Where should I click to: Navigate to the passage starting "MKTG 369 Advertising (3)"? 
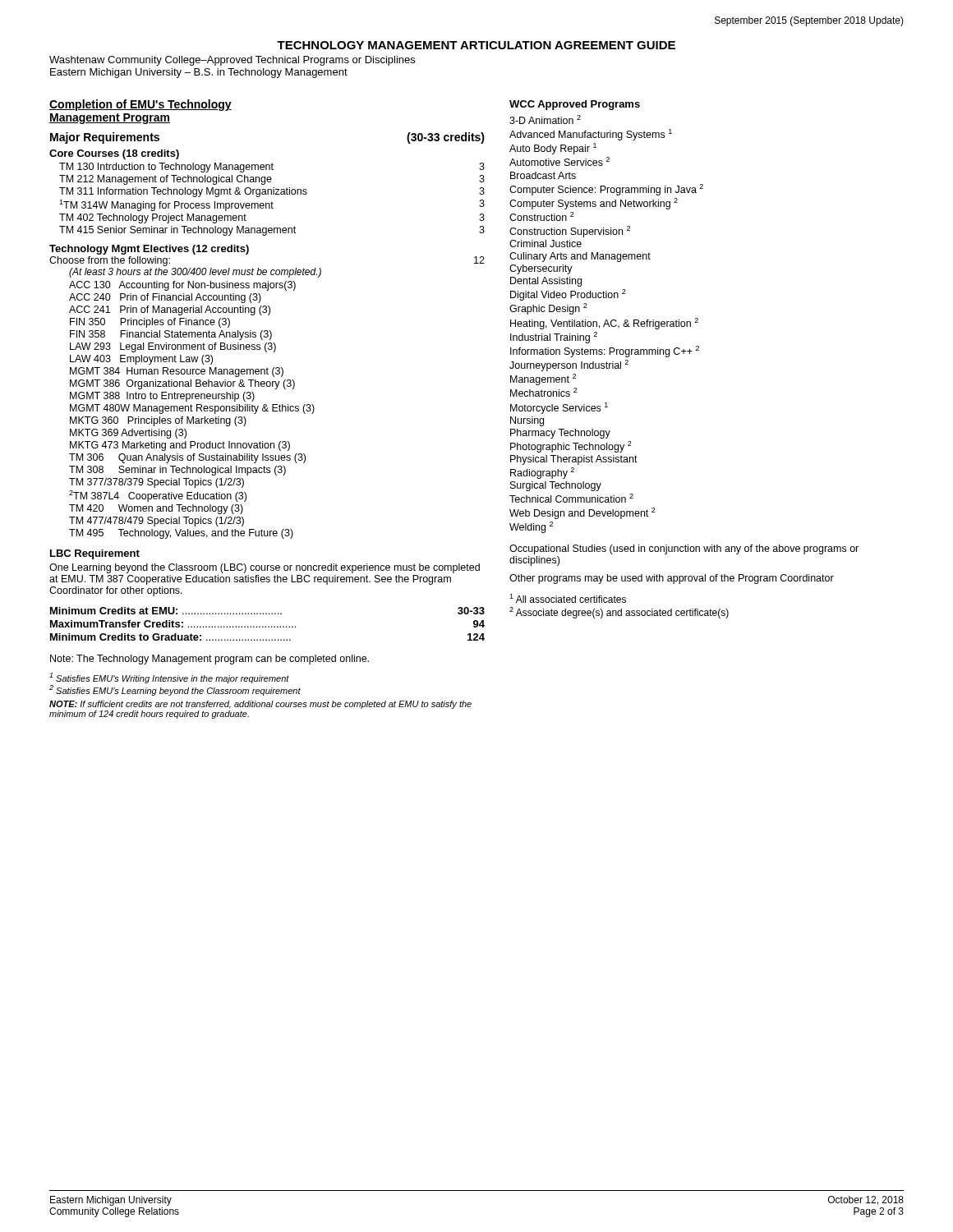click(128, 433)
